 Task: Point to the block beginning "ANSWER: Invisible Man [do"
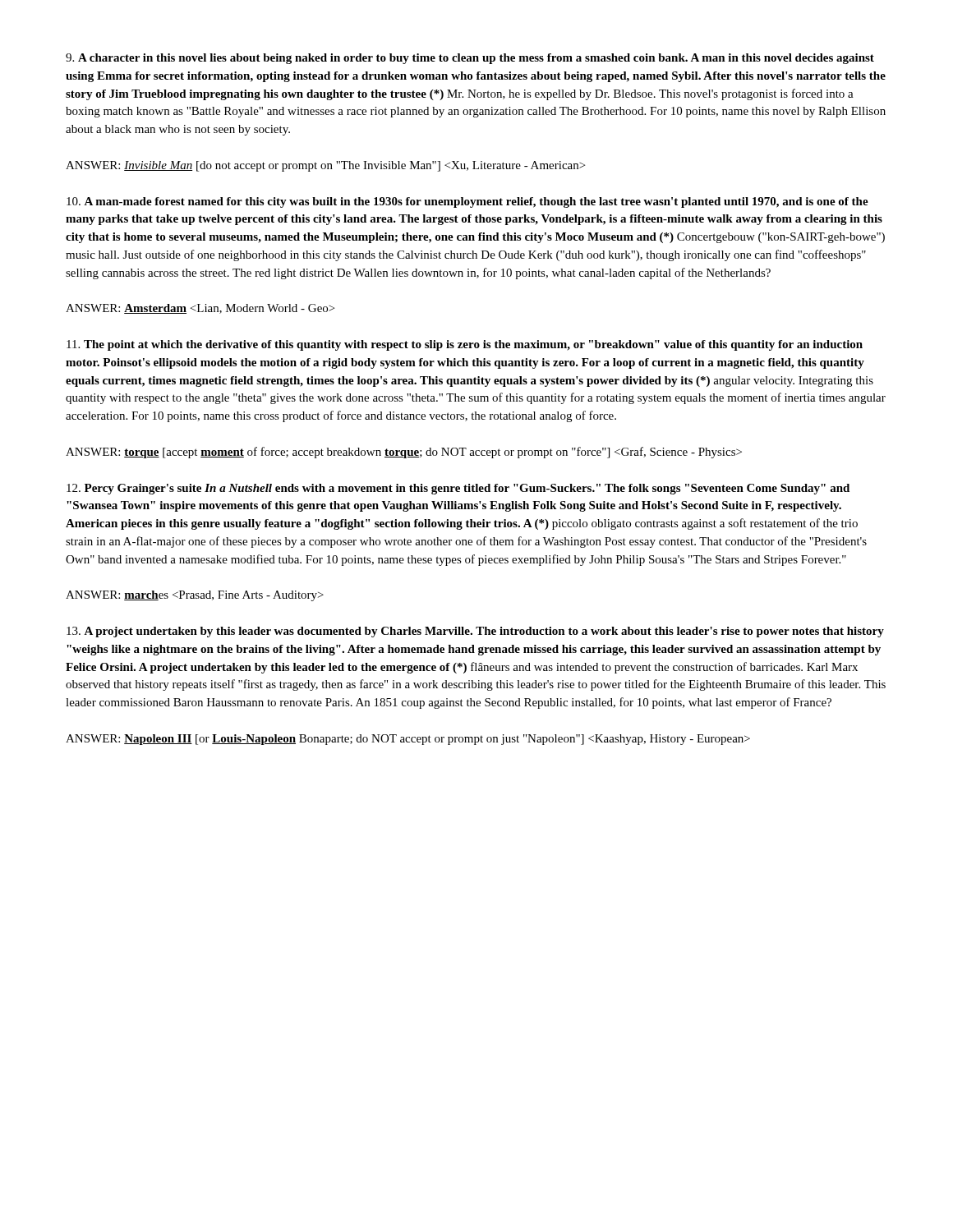point(476,166)
